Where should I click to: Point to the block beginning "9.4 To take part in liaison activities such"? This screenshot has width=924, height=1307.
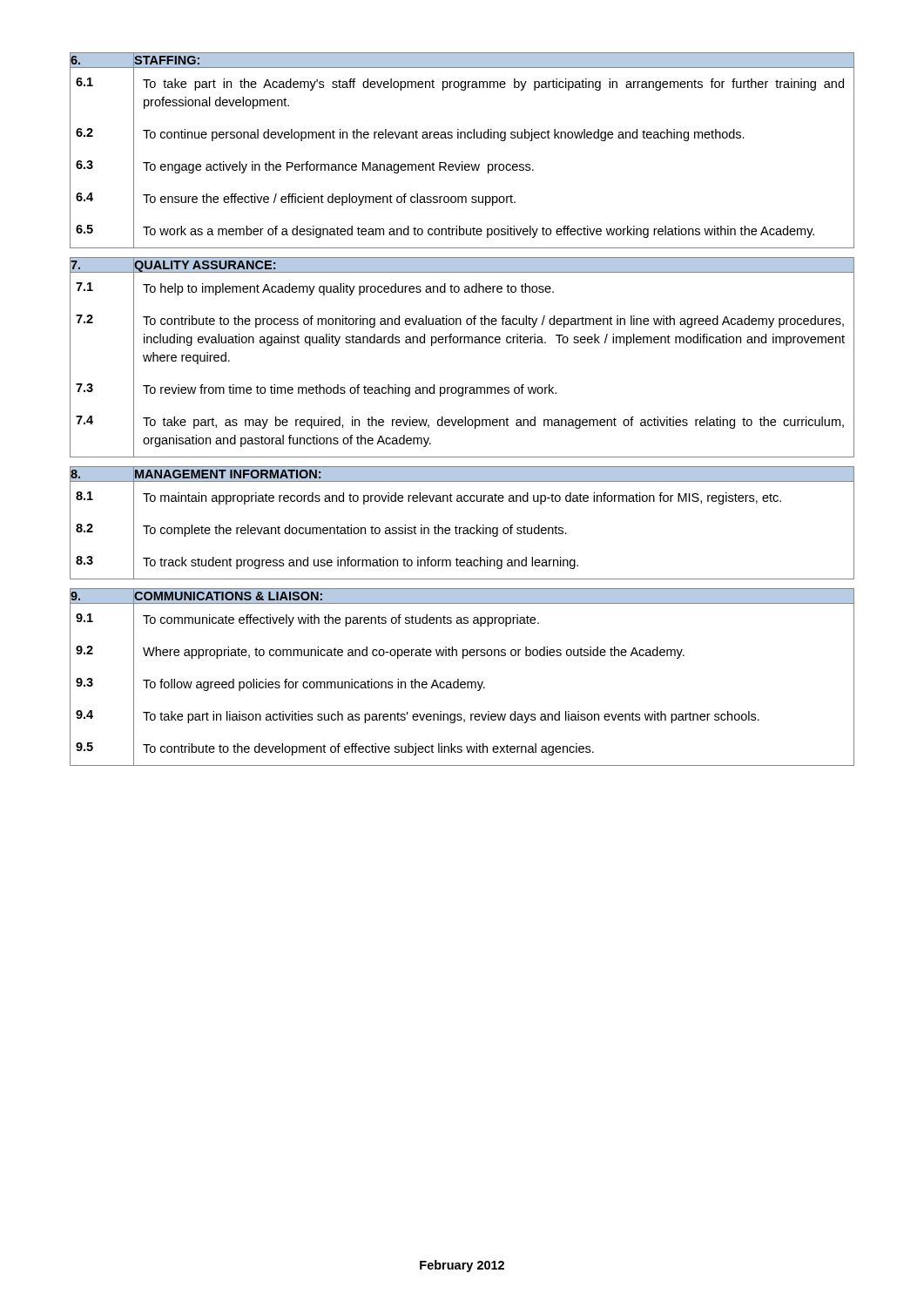(x=462, y=717)
